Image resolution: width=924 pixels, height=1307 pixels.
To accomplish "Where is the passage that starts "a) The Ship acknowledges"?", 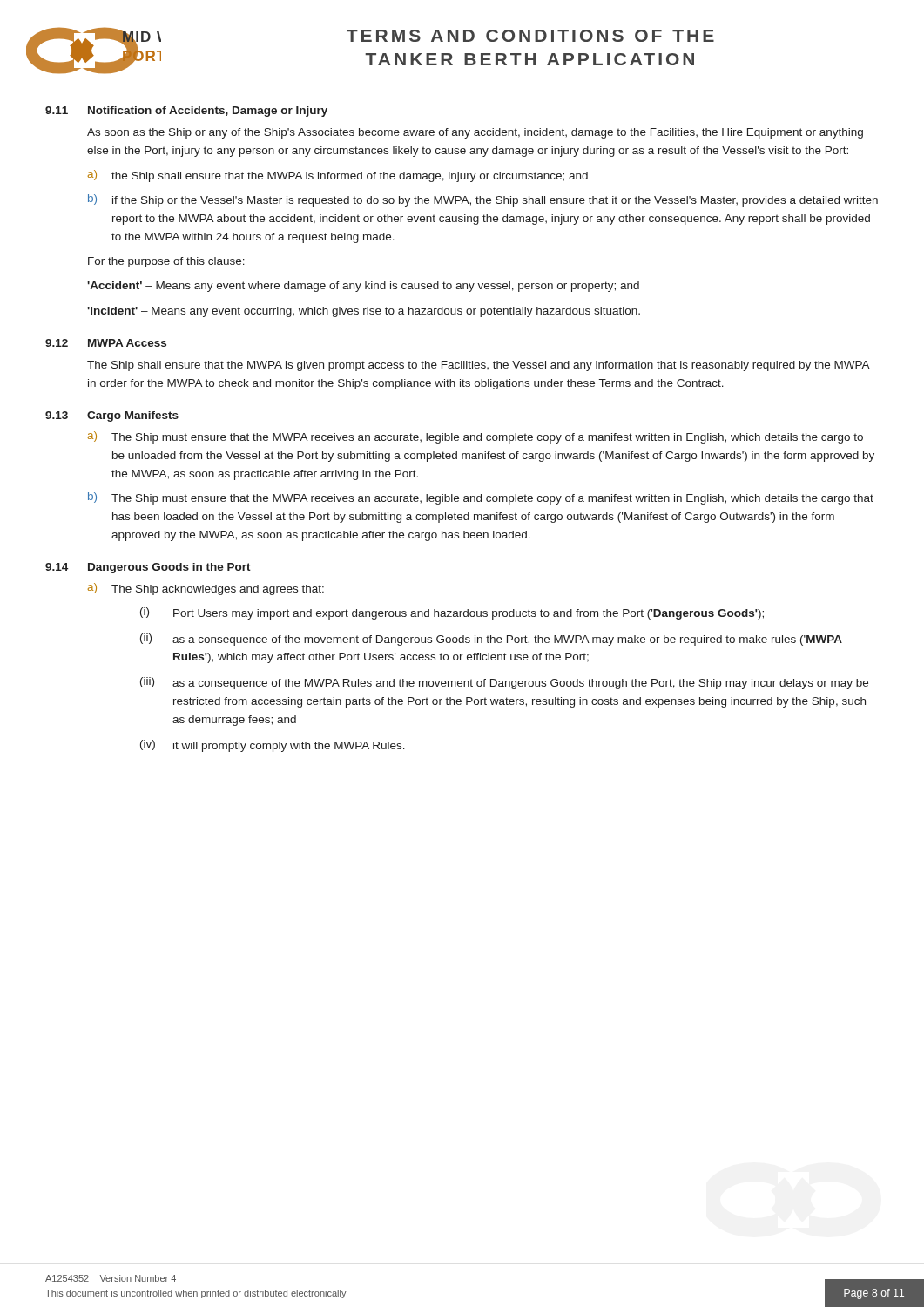I will click(x=206, y=589).
